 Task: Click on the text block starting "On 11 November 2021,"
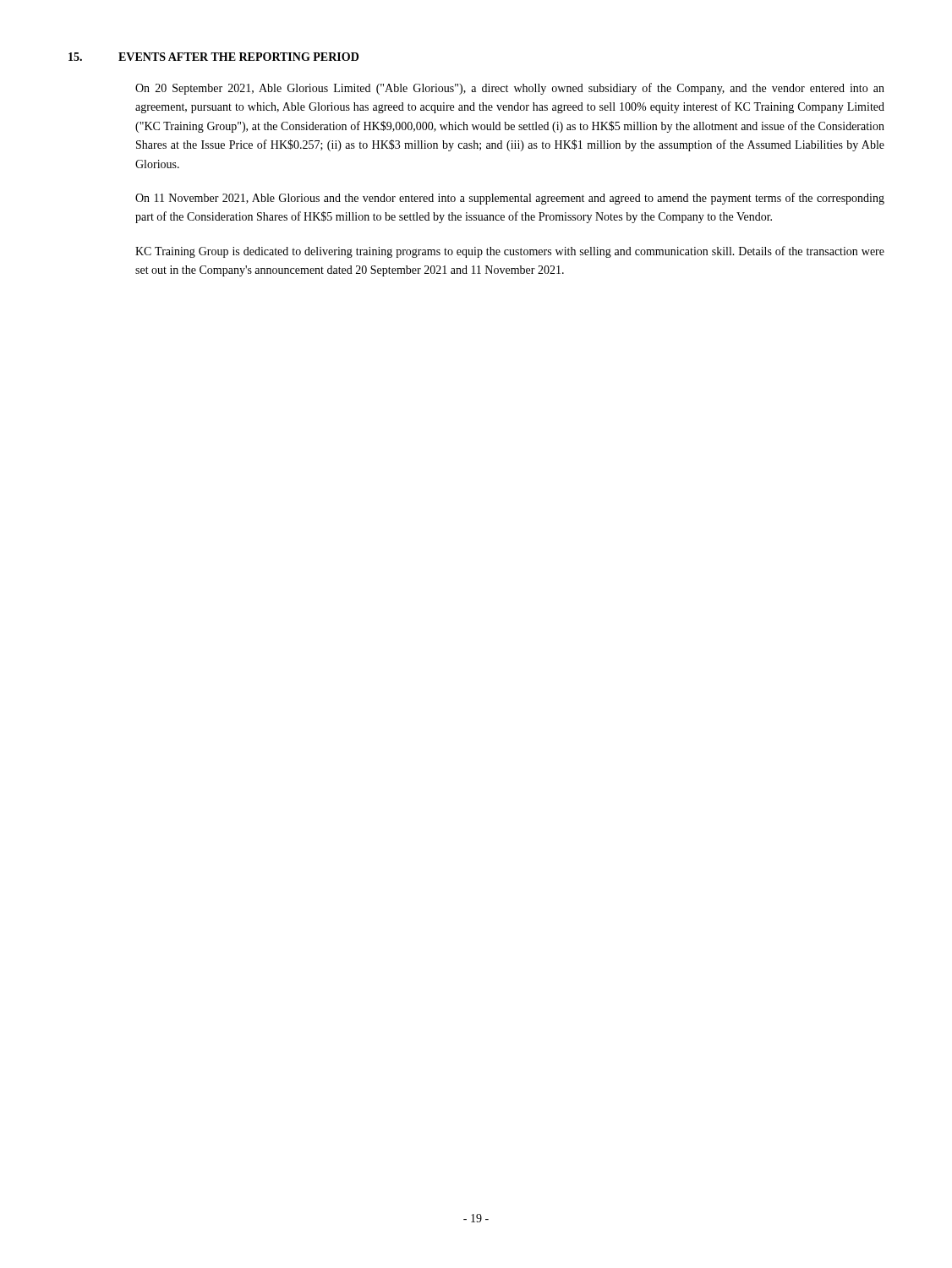510,208
